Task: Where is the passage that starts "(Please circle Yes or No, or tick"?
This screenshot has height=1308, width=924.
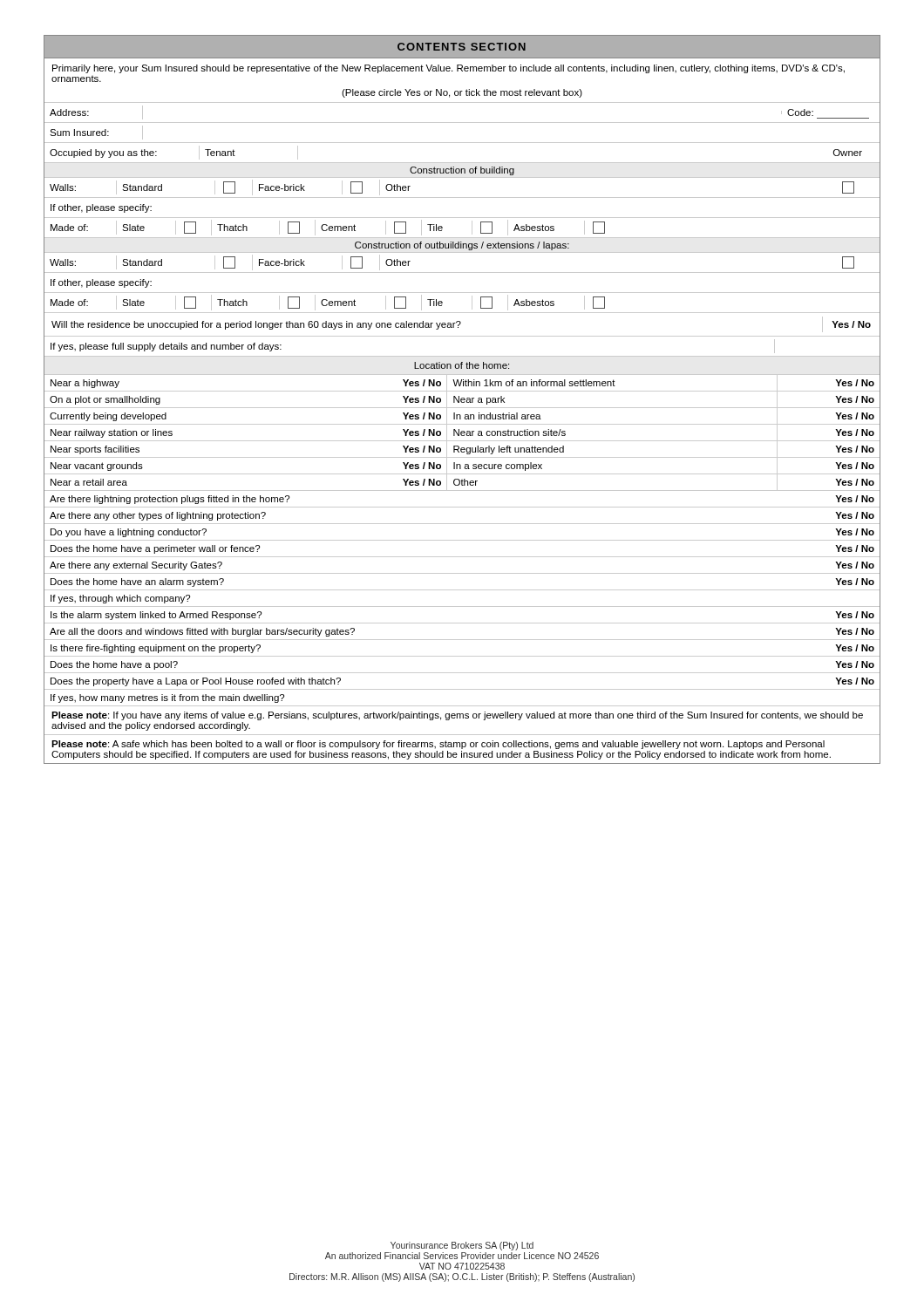Action: (x=462, y=92)
